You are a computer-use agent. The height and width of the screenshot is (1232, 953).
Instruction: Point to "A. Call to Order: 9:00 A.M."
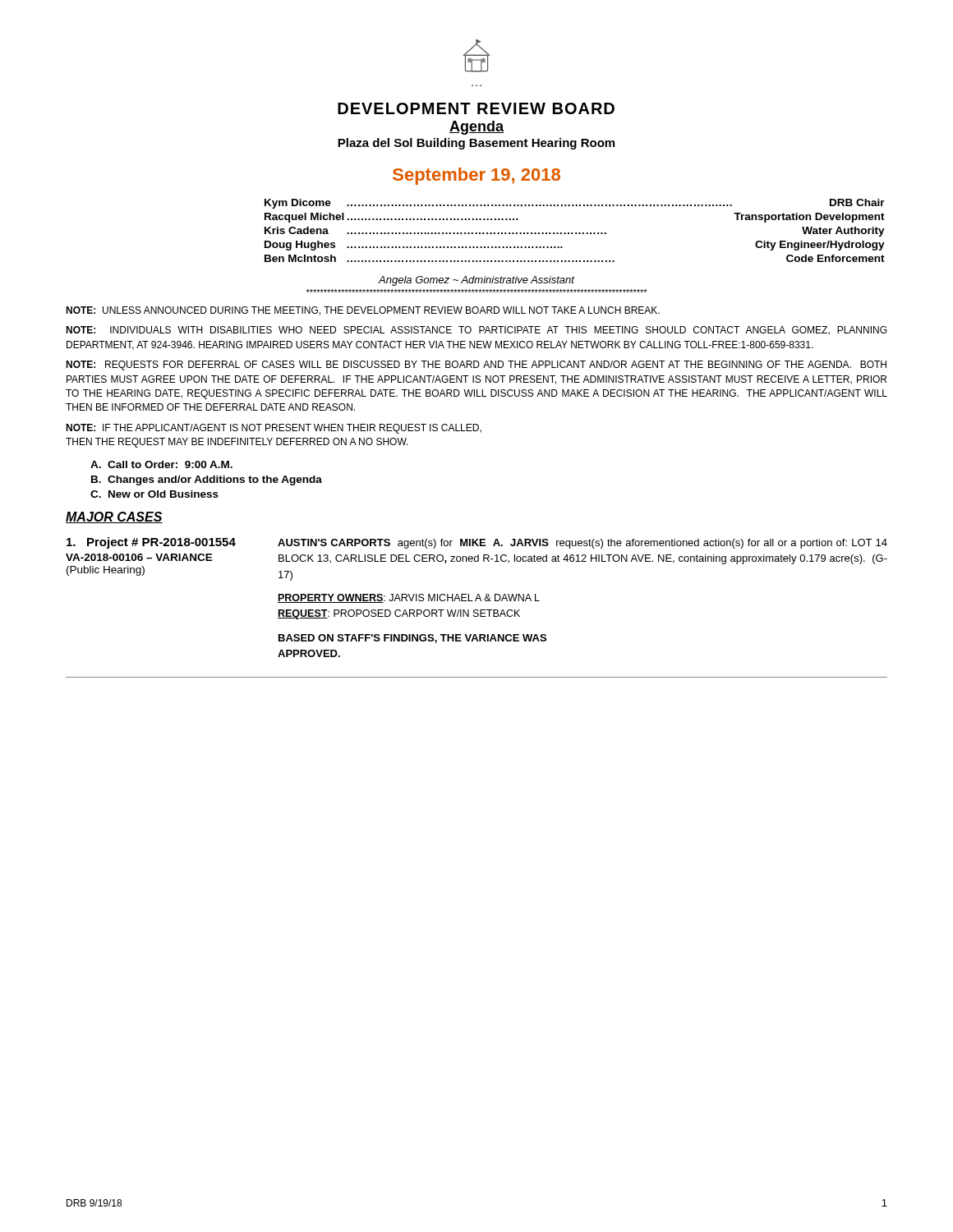point(162,464)
